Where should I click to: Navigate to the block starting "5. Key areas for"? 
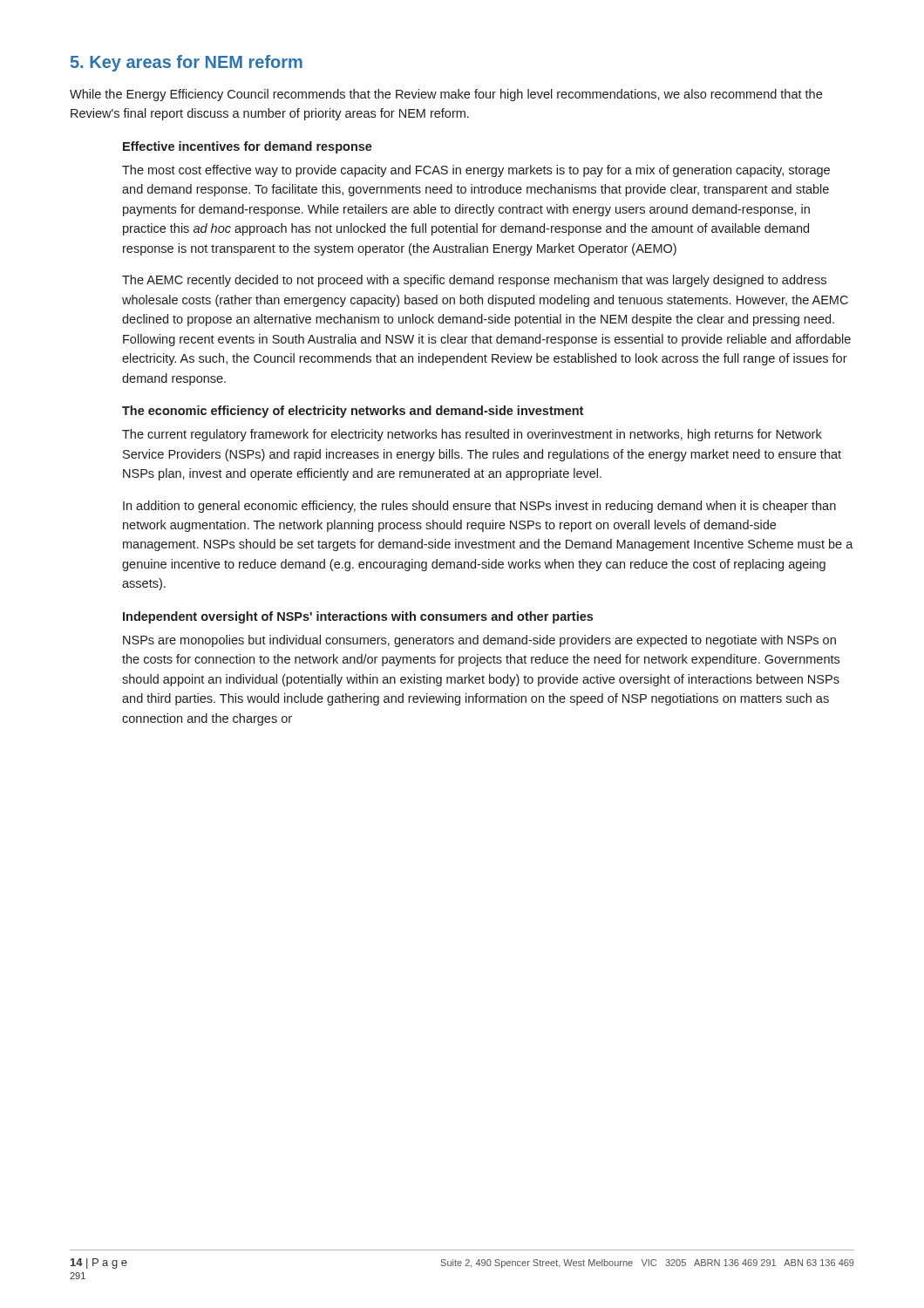click(187, 62)
